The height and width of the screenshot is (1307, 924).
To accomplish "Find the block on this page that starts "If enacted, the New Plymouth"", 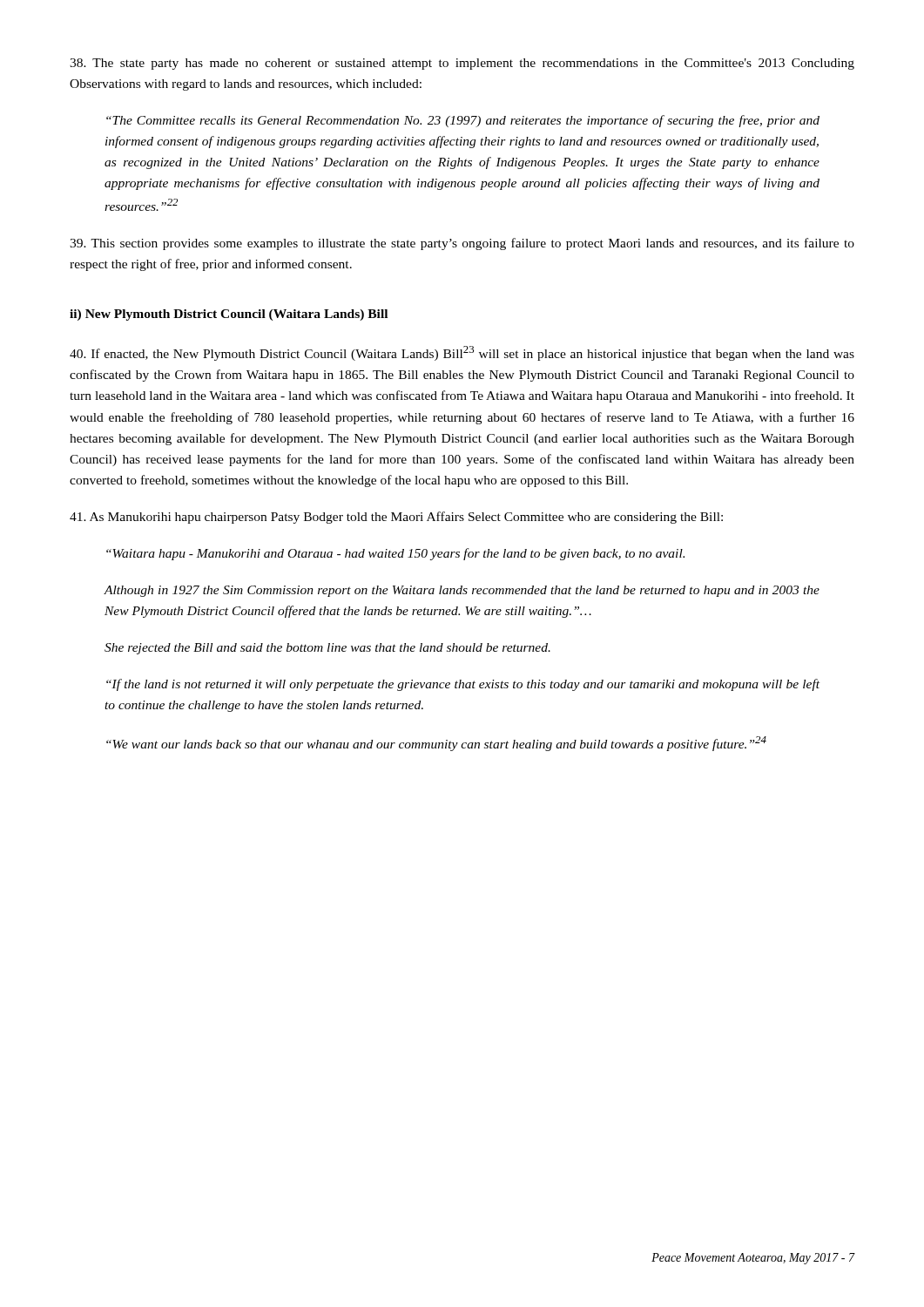I will point(462,415).
